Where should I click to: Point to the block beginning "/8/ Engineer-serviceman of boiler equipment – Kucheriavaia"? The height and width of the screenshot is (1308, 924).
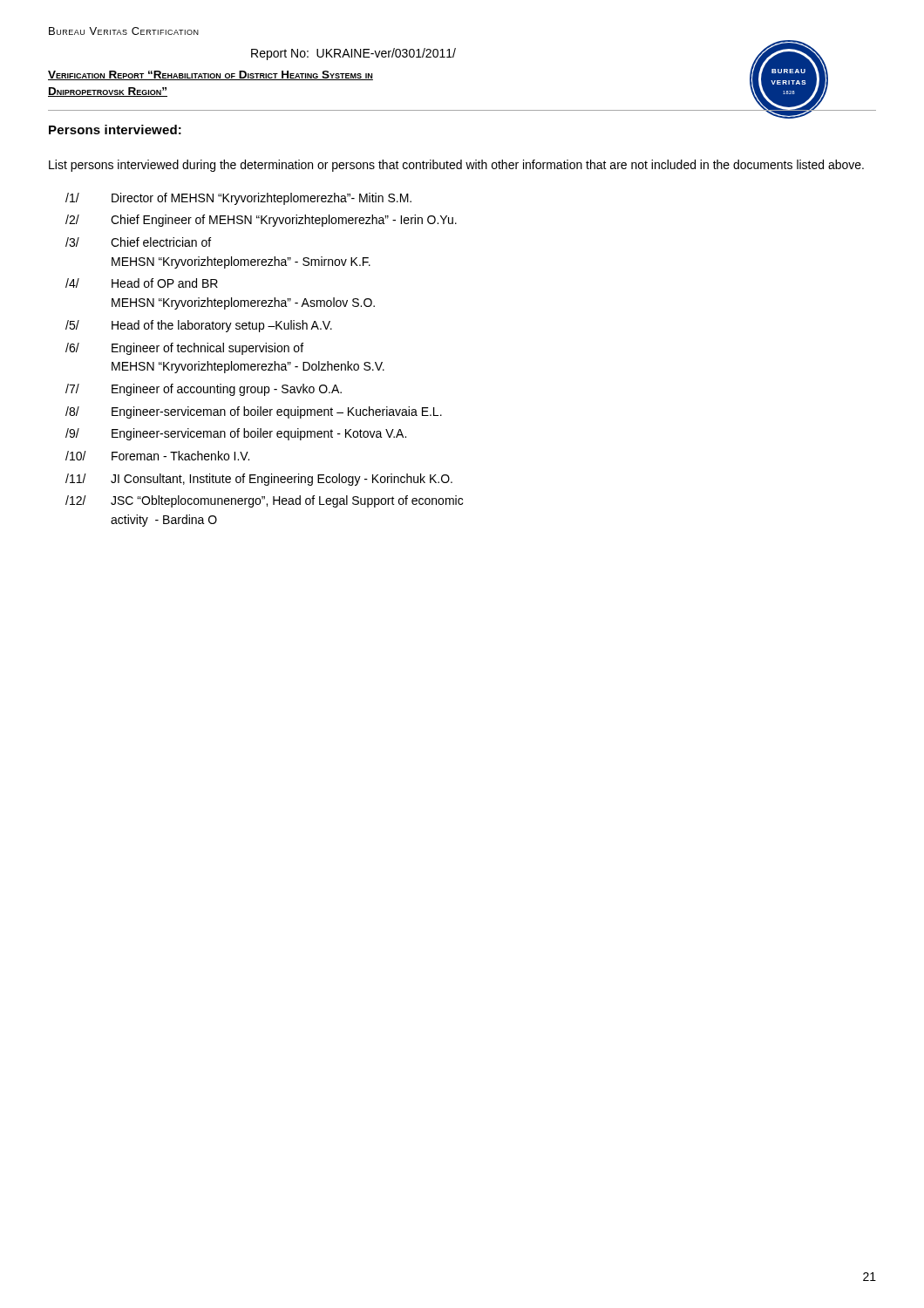pos(254,412)
